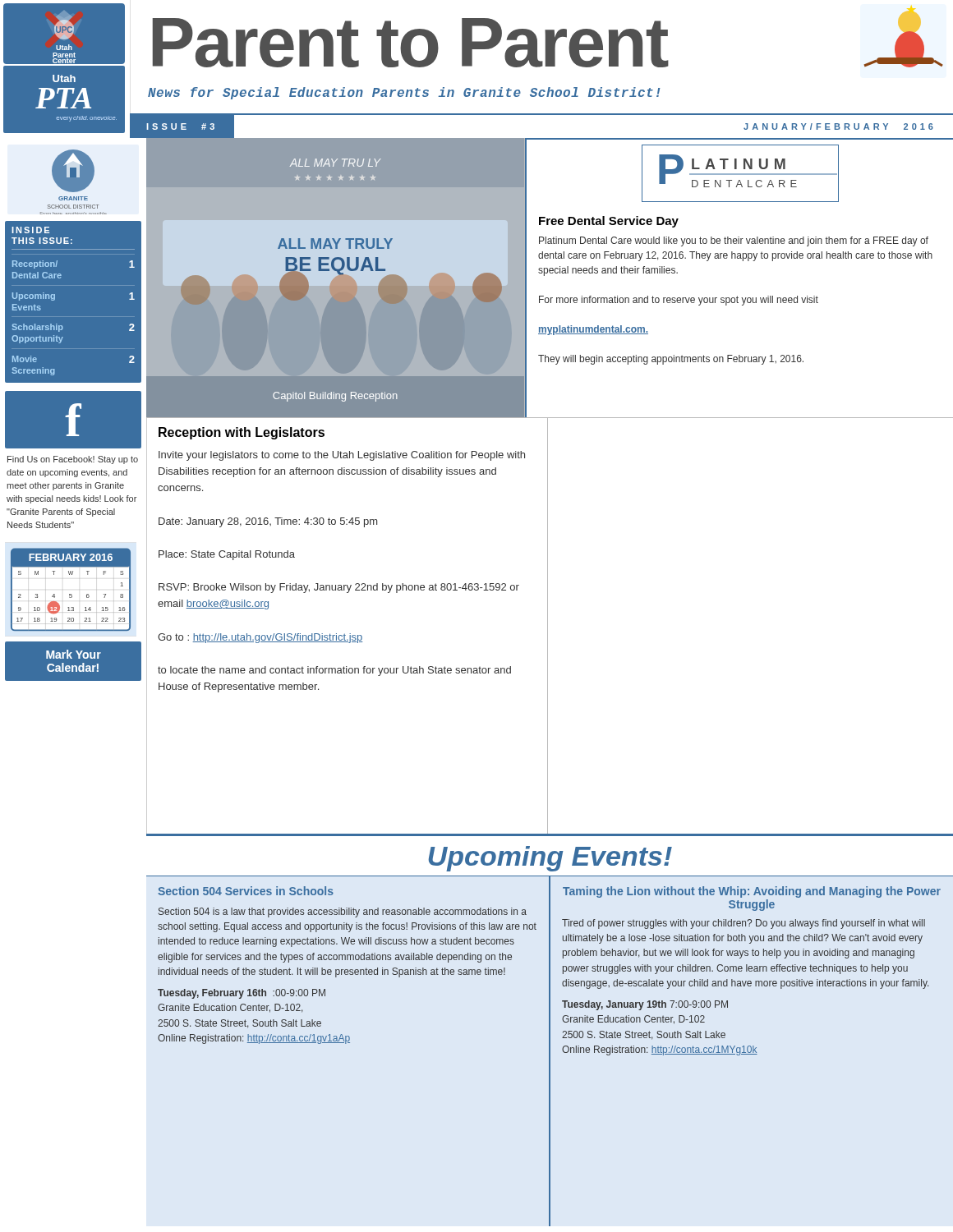The width and height of the screenshot is (953, 1232).
Task: Point to "UpcomingEvents 1"
Action: (x=30, y=296)
